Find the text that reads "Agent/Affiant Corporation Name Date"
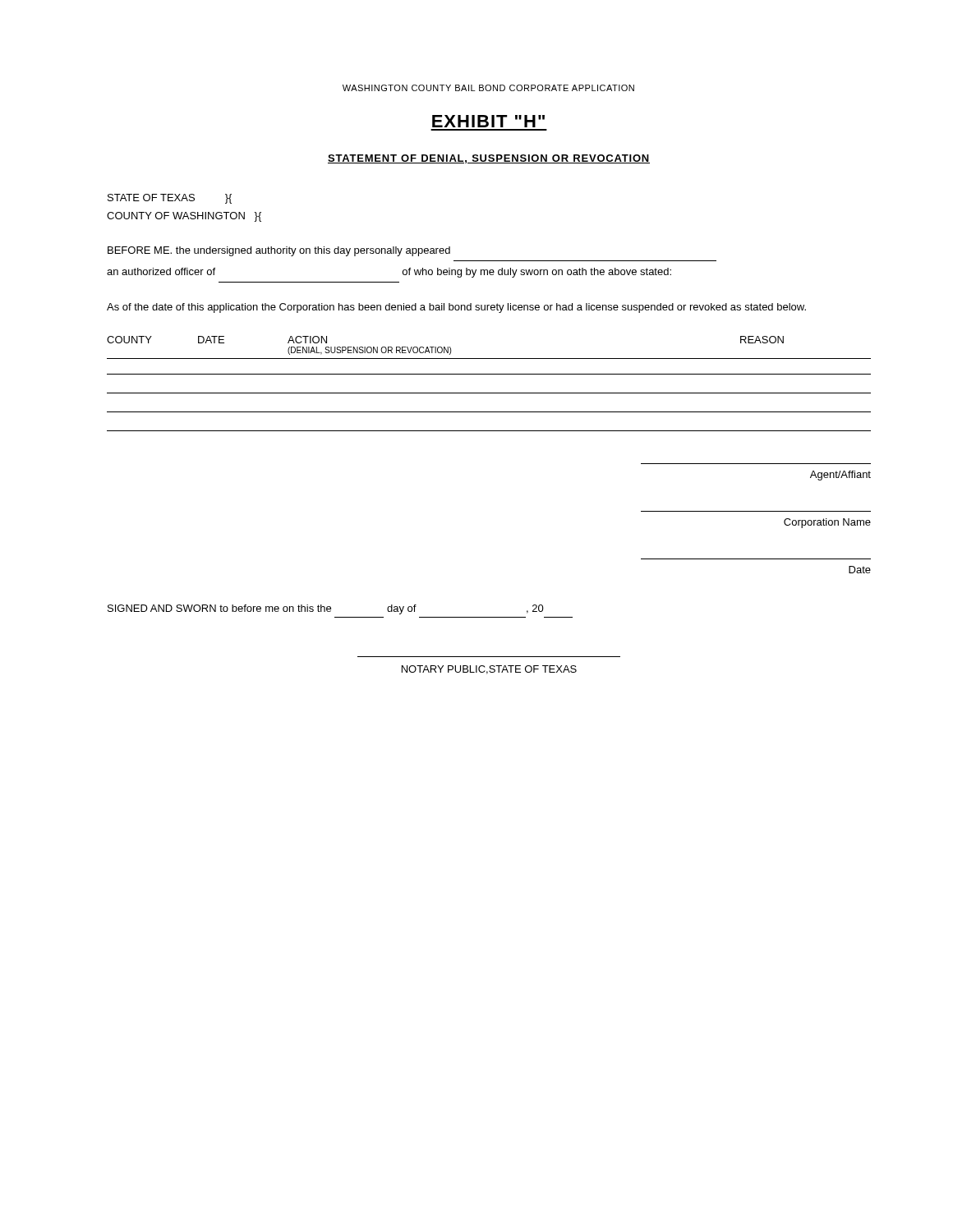953x1232 pixels. pos(840,476)
